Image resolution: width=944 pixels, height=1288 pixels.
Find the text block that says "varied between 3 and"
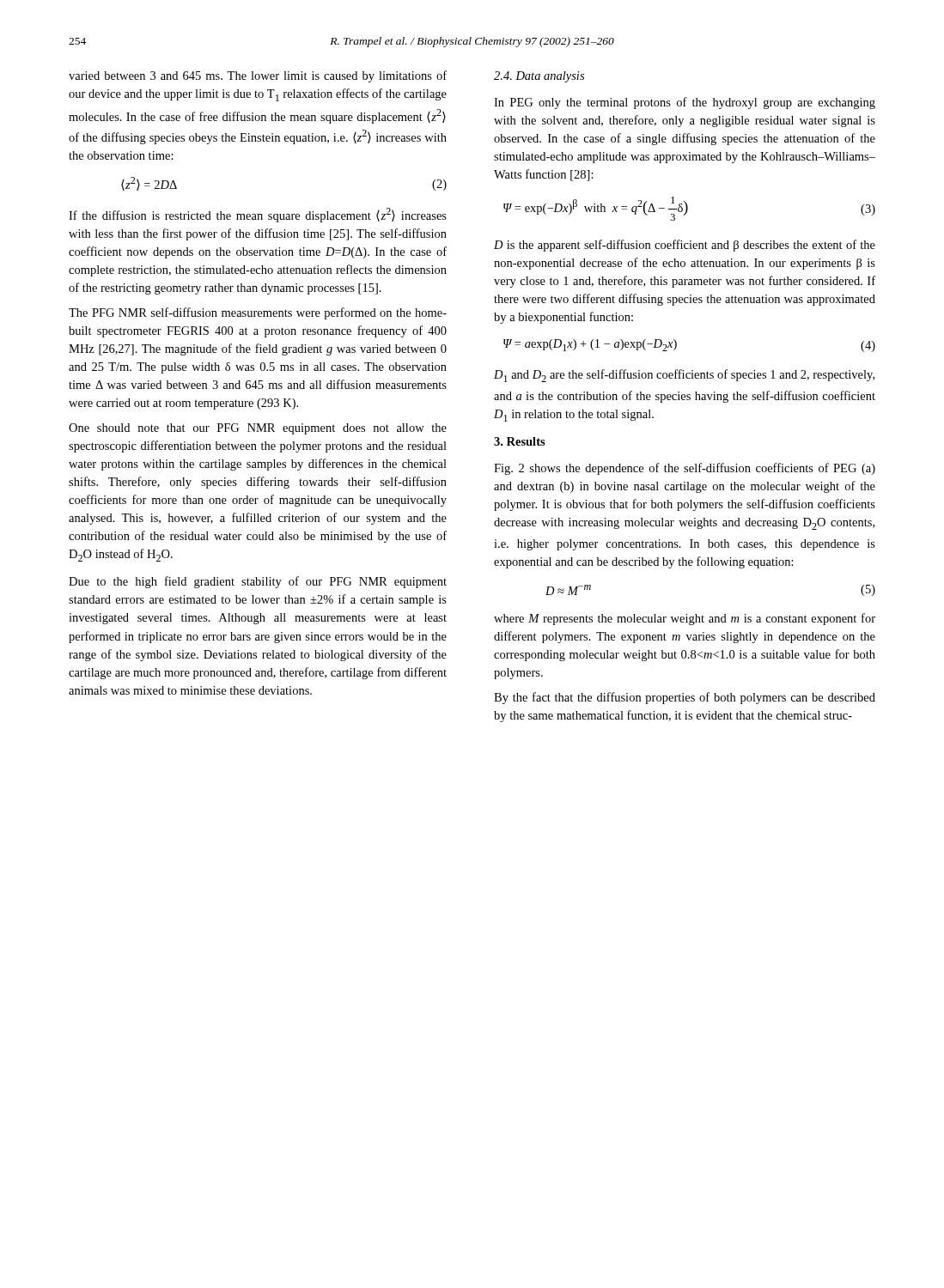pos(258,116)
